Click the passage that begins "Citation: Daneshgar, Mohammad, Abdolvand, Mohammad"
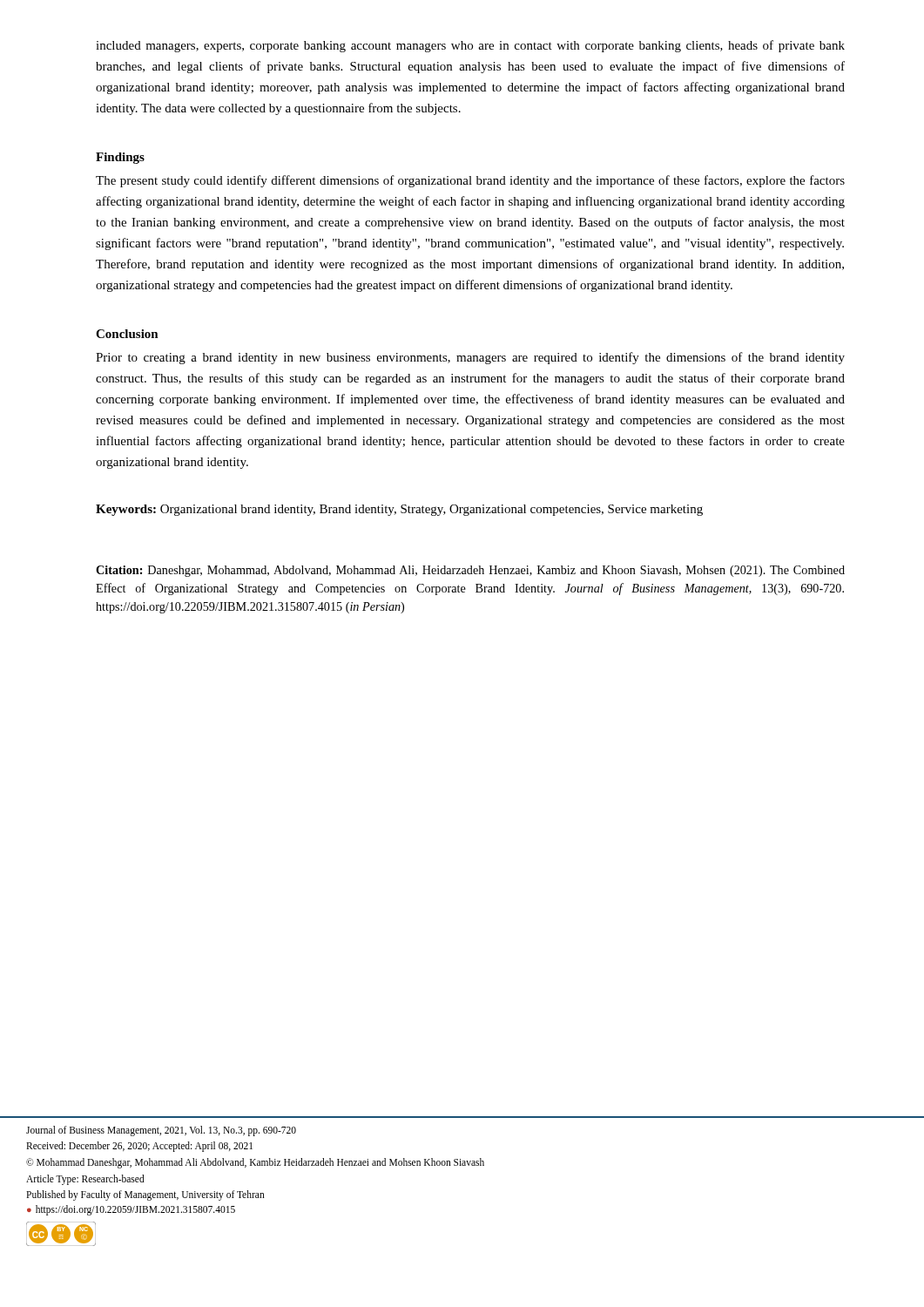 pyautogui.click(x=470, y=588)
